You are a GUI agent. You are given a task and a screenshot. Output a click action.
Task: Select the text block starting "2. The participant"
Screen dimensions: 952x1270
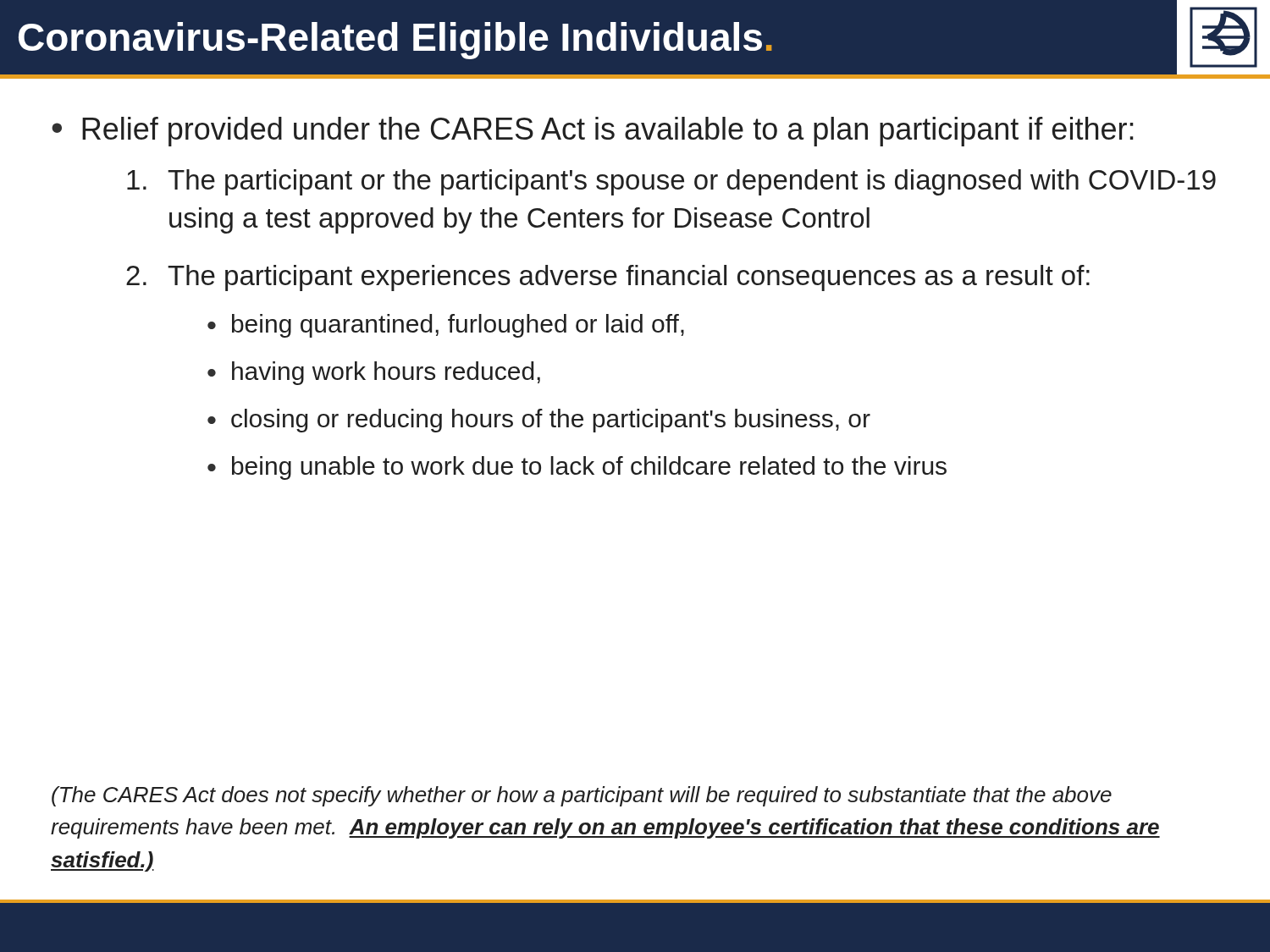[609, 275]
